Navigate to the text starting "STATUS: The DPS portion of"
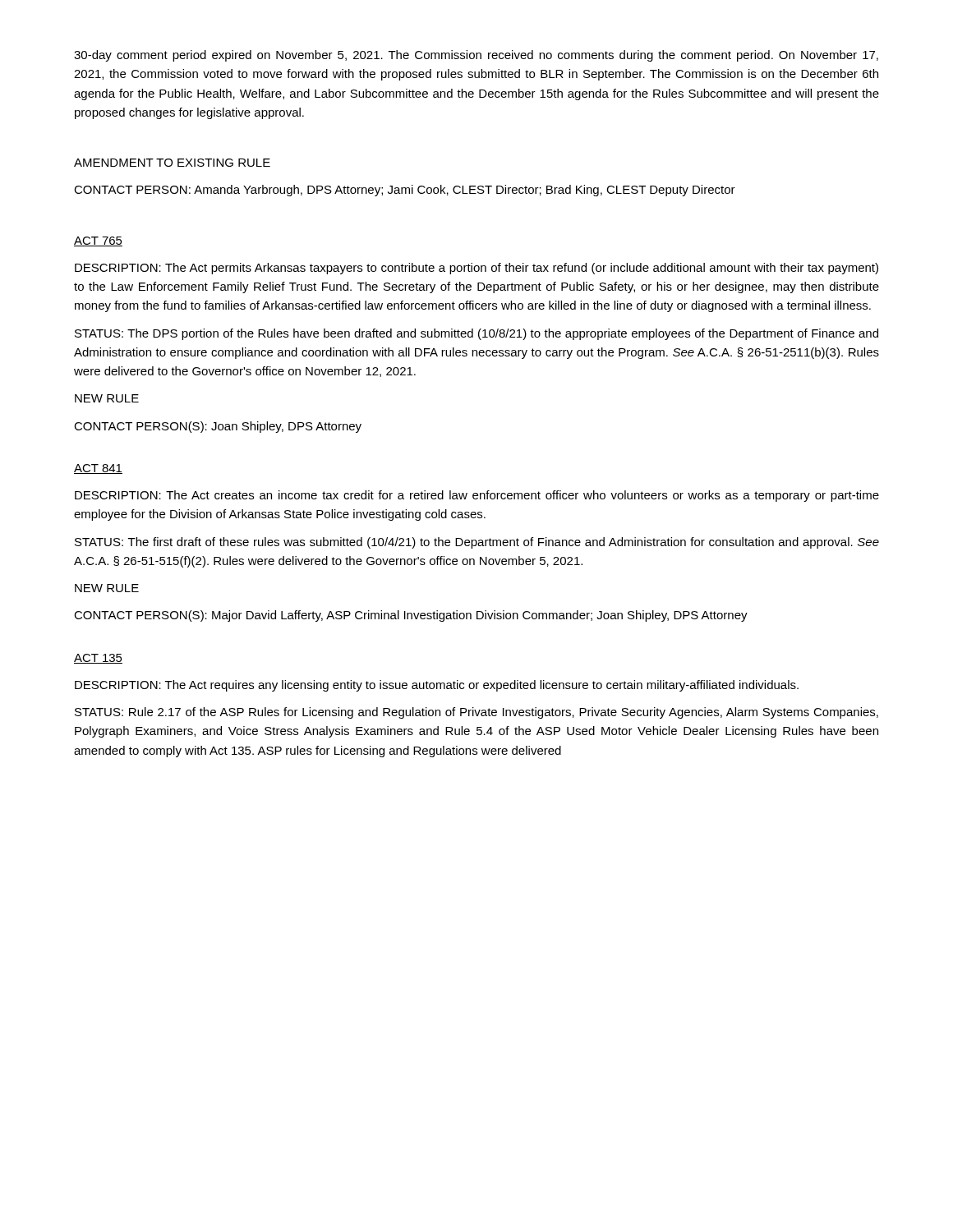Screen dimensions: 1232x953 (476, 352)
